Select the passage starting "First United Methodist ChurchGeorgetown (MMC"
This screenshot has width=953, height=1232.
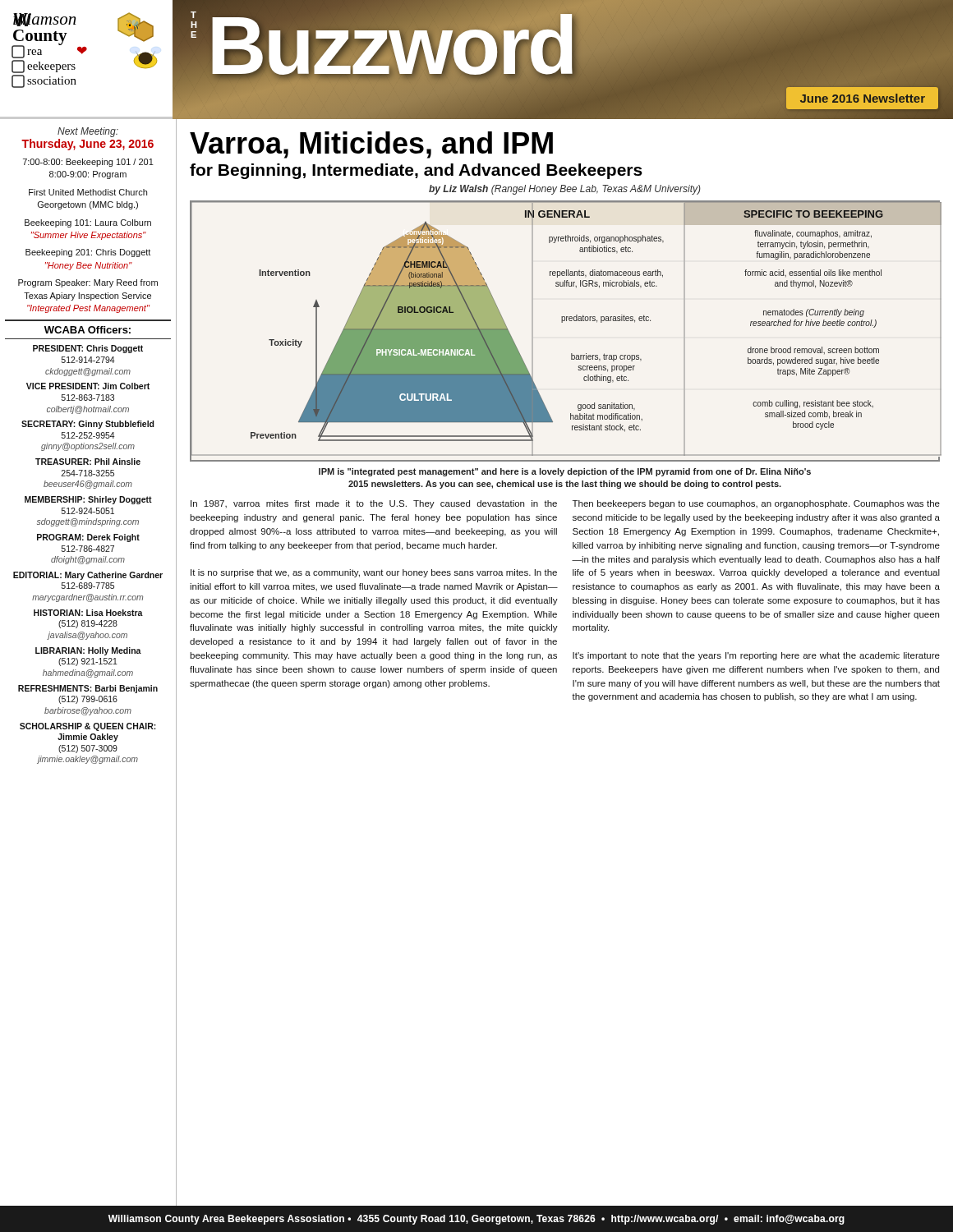coord(88,198)
